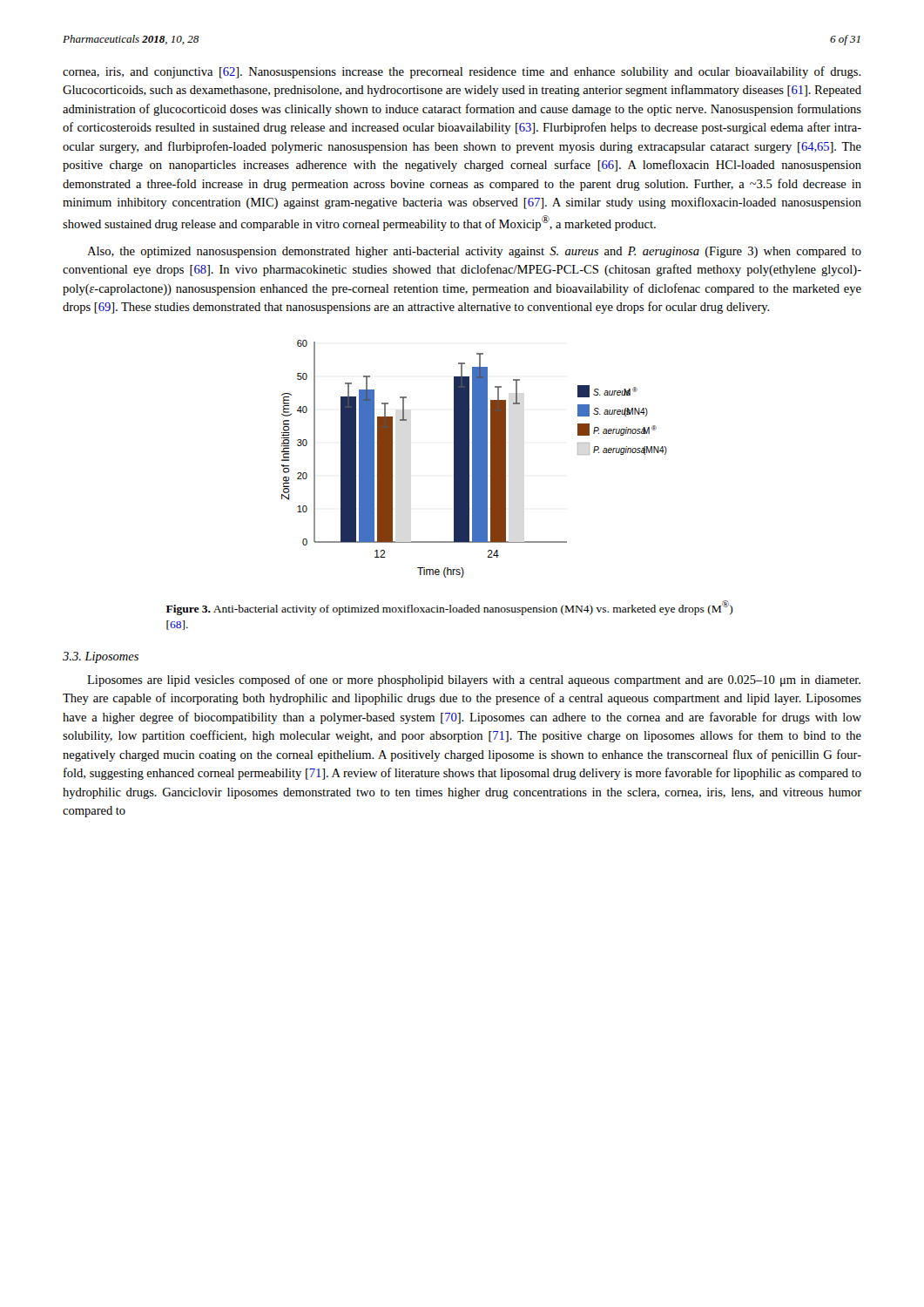Click on the grouped bar chart
Image resolution: width=924 pixels, height=1307 pixels.
pos(462,463)
